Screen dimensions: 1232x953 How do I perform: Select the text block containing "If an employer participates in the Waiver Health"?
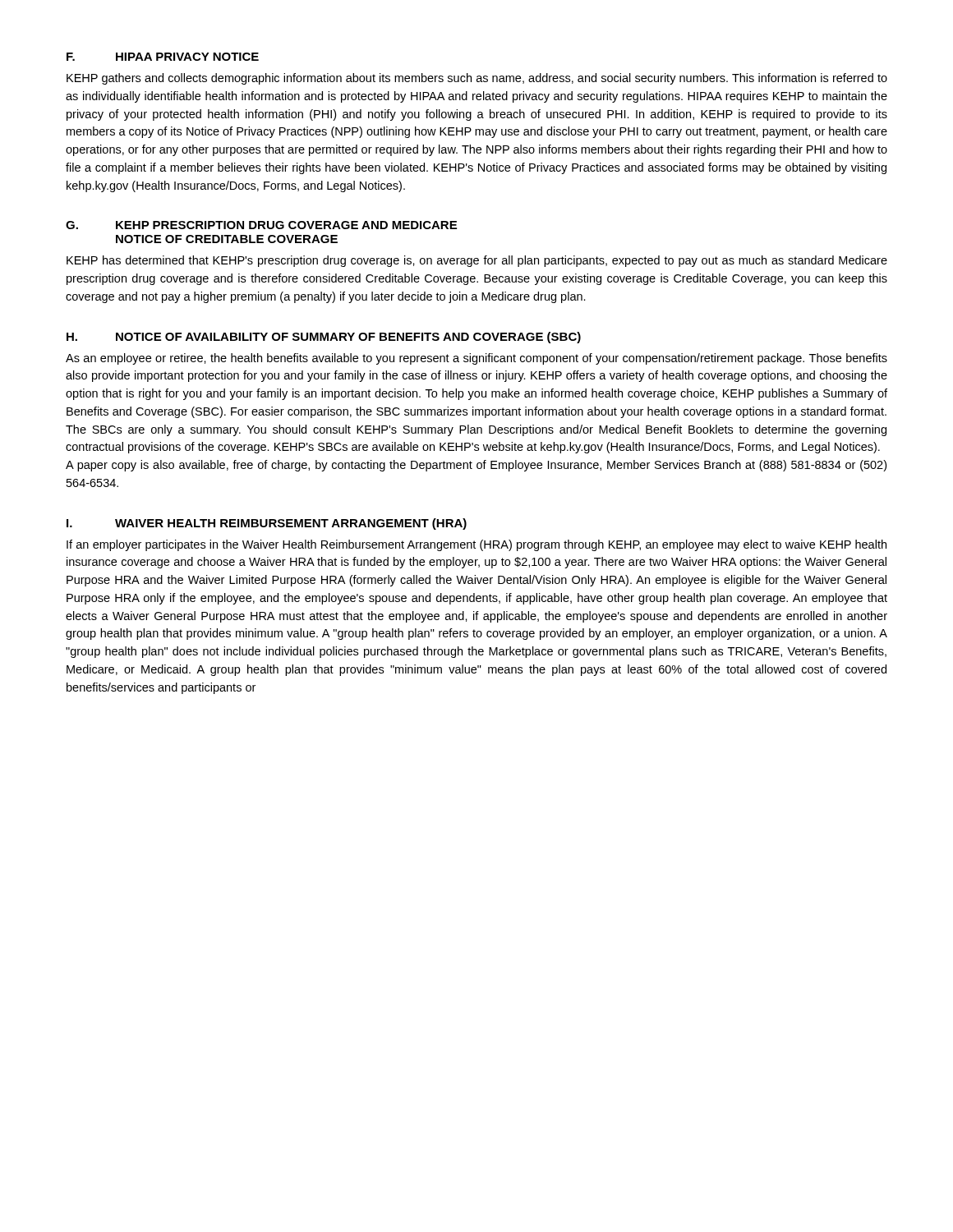(476, 616)
